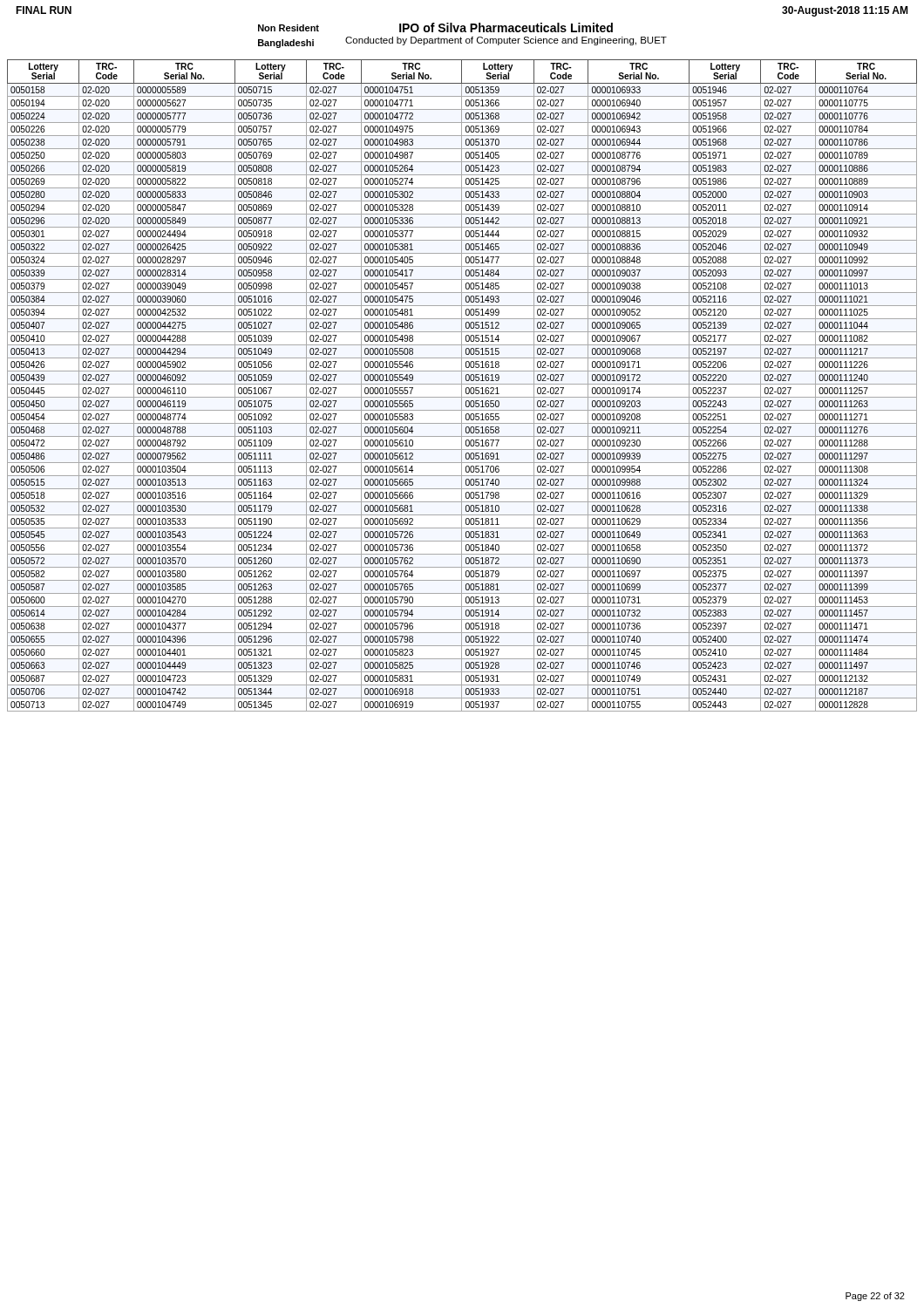Point to the title beginning "Non ResidentBangladeshi IPO of"

[x=462, y=35]
